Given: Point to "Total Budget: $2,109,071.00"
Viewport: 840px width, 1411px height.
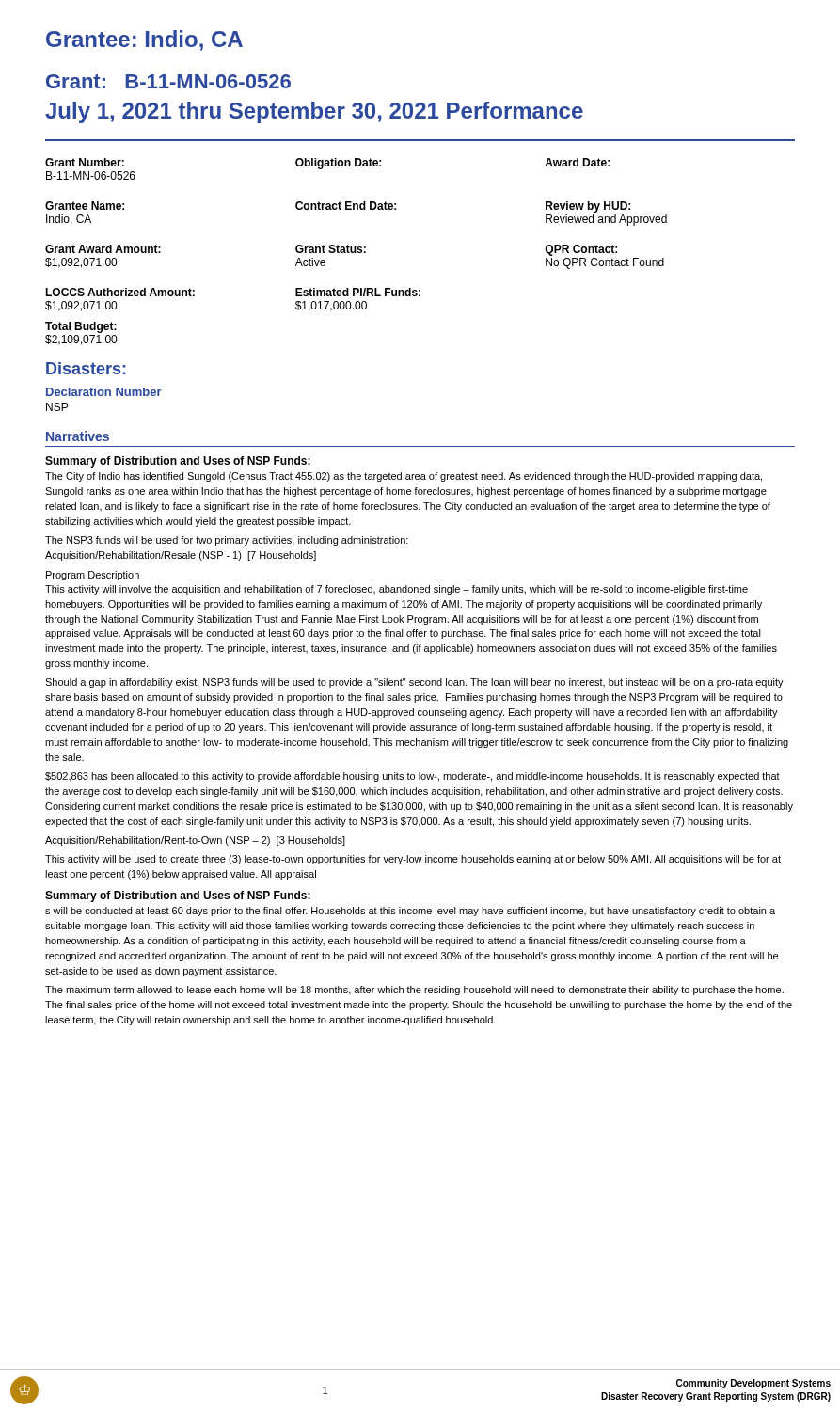Looking at the screenshot, I should tap(81, 327).
